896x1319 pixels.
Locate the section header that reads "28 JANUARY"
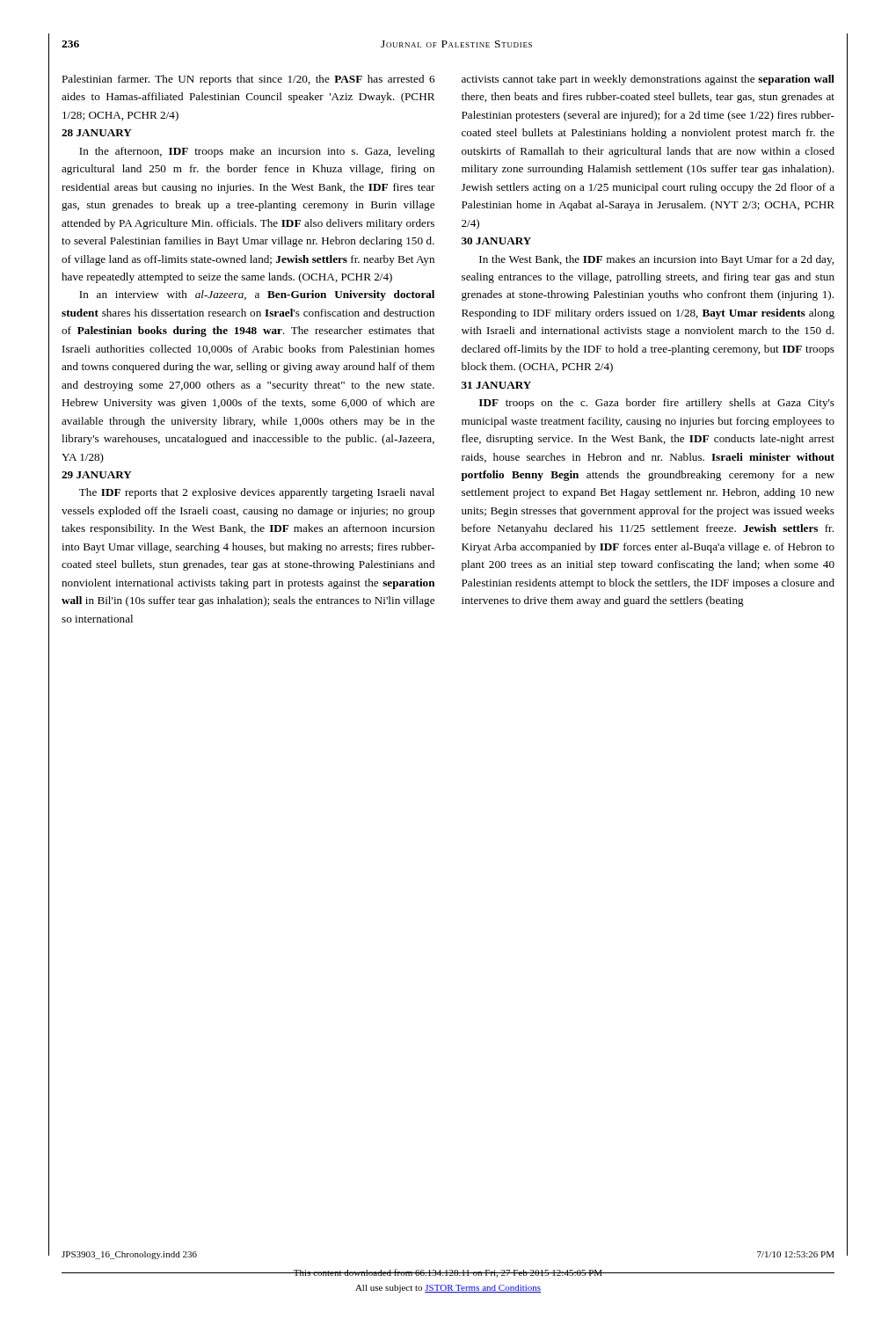tap(97, 133)
